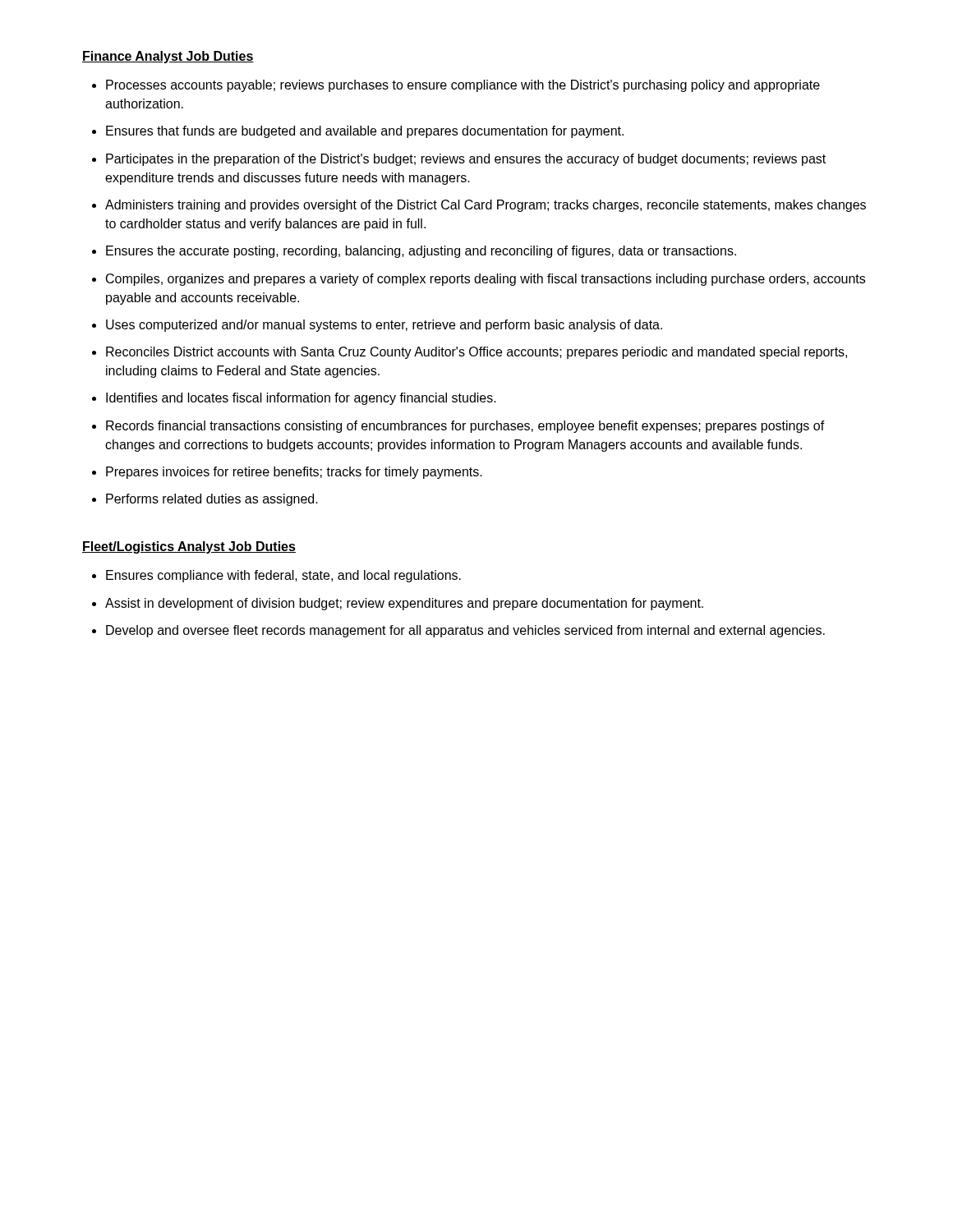The width and height of the screenshot is (953, 1232).
Task: Locate the text block starting "Finance Analyst Job Duties"
Action: (x=168, y=56)
